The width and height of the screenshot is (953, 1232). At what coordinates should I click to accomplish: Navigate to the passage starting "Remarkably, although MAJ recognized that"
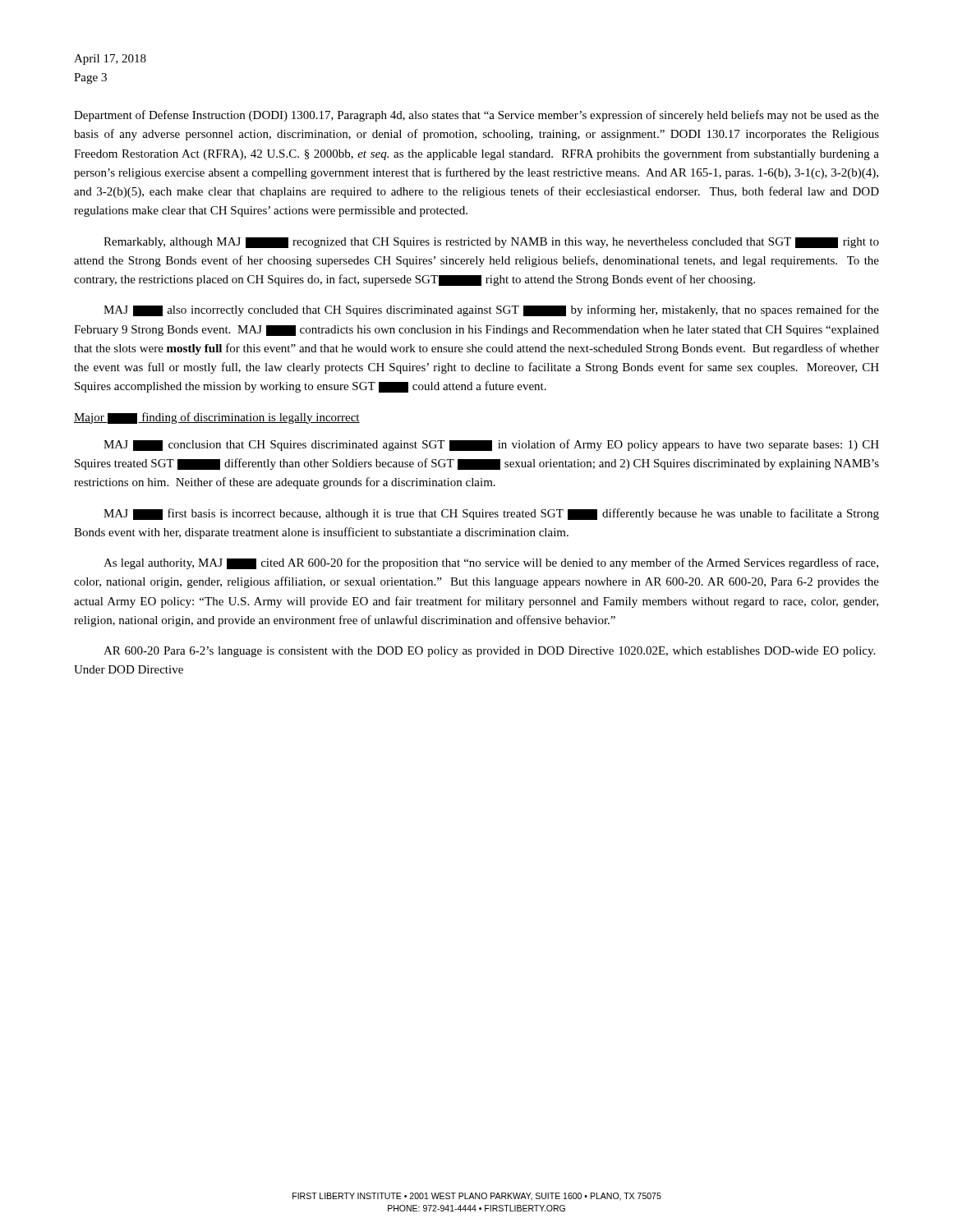(476, 262)
